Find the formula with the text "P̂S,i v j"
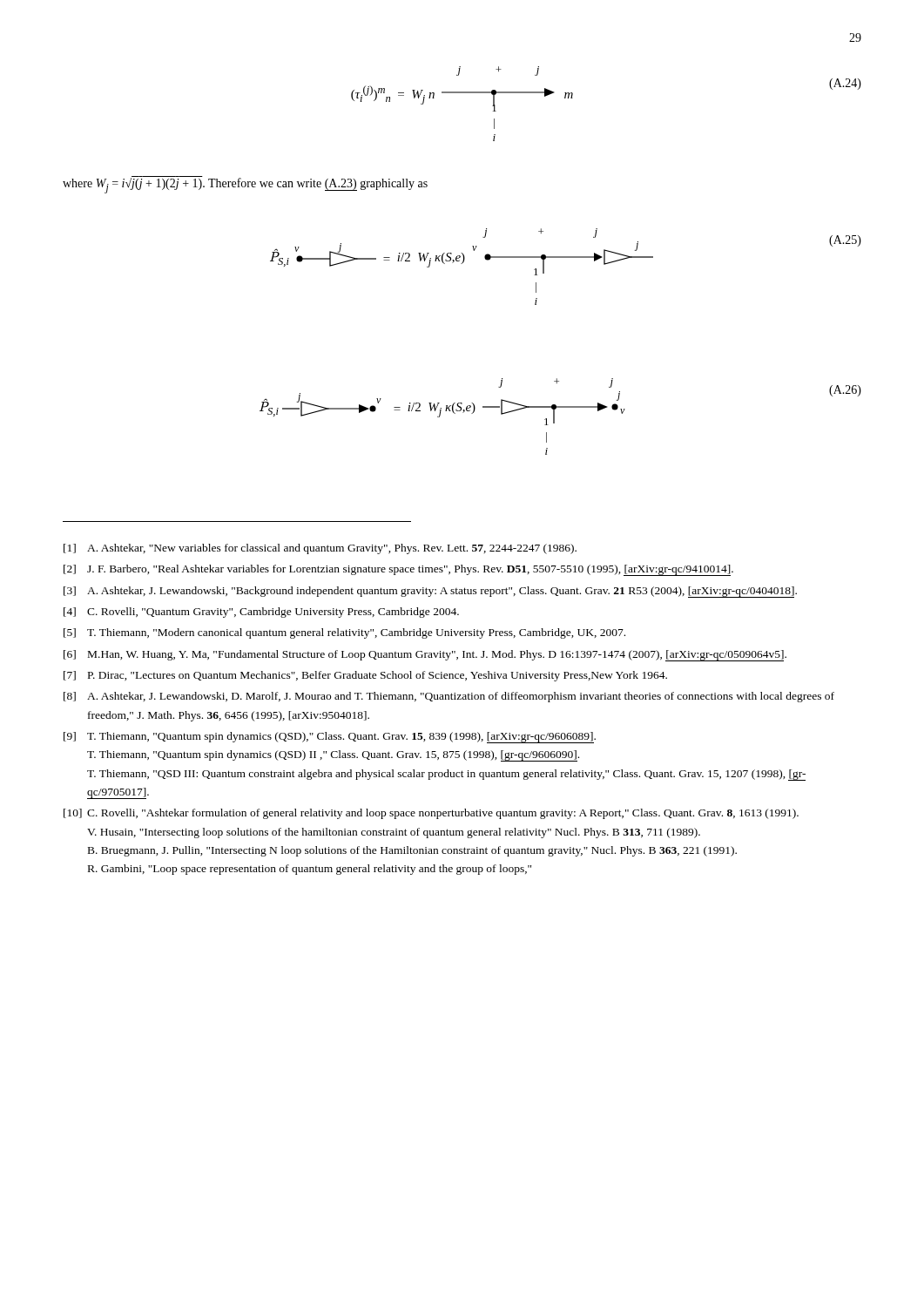 coord(462,268)
